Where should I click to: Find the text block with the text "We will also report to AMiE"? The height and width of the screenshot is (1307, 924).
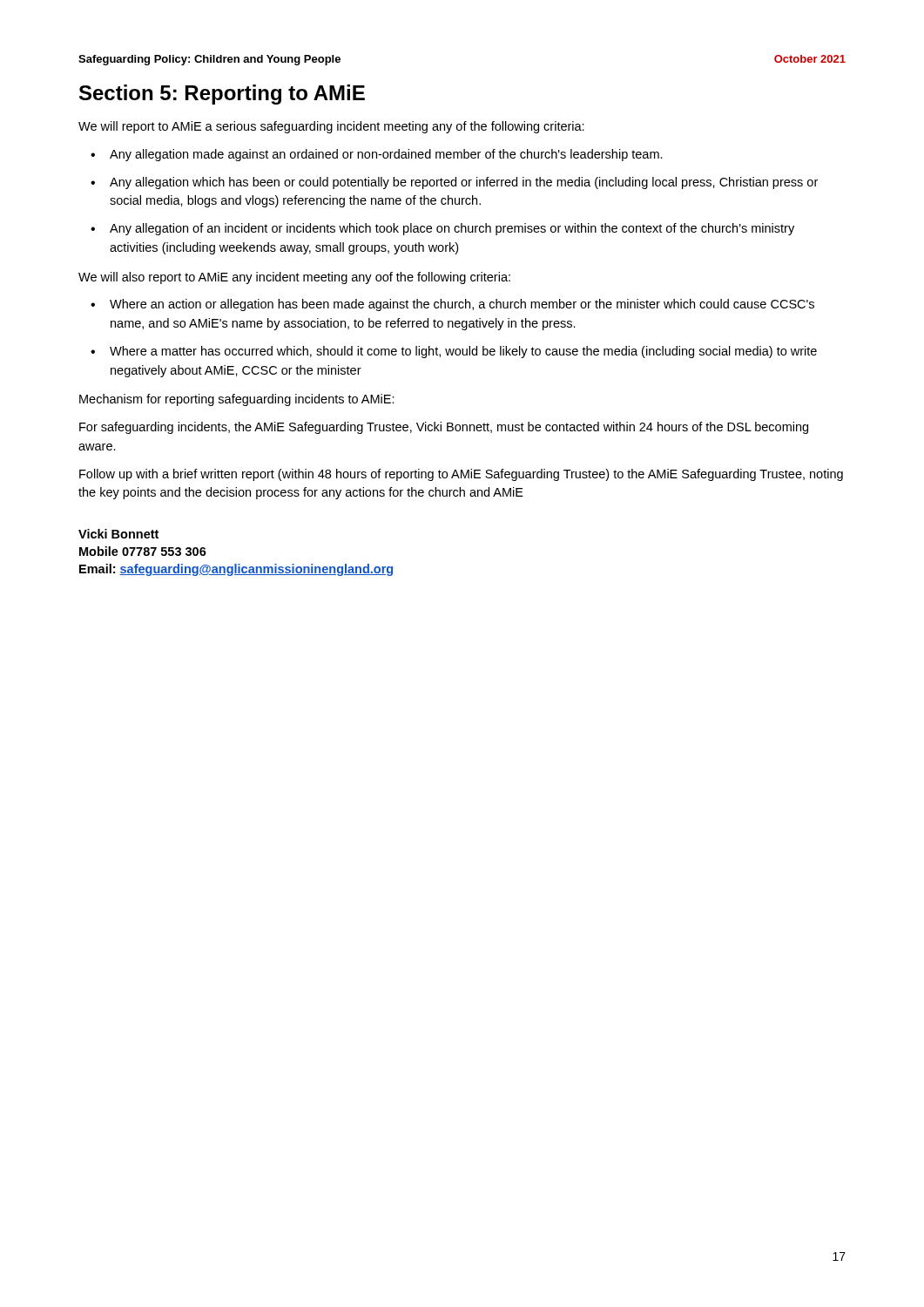pos(295,277)
